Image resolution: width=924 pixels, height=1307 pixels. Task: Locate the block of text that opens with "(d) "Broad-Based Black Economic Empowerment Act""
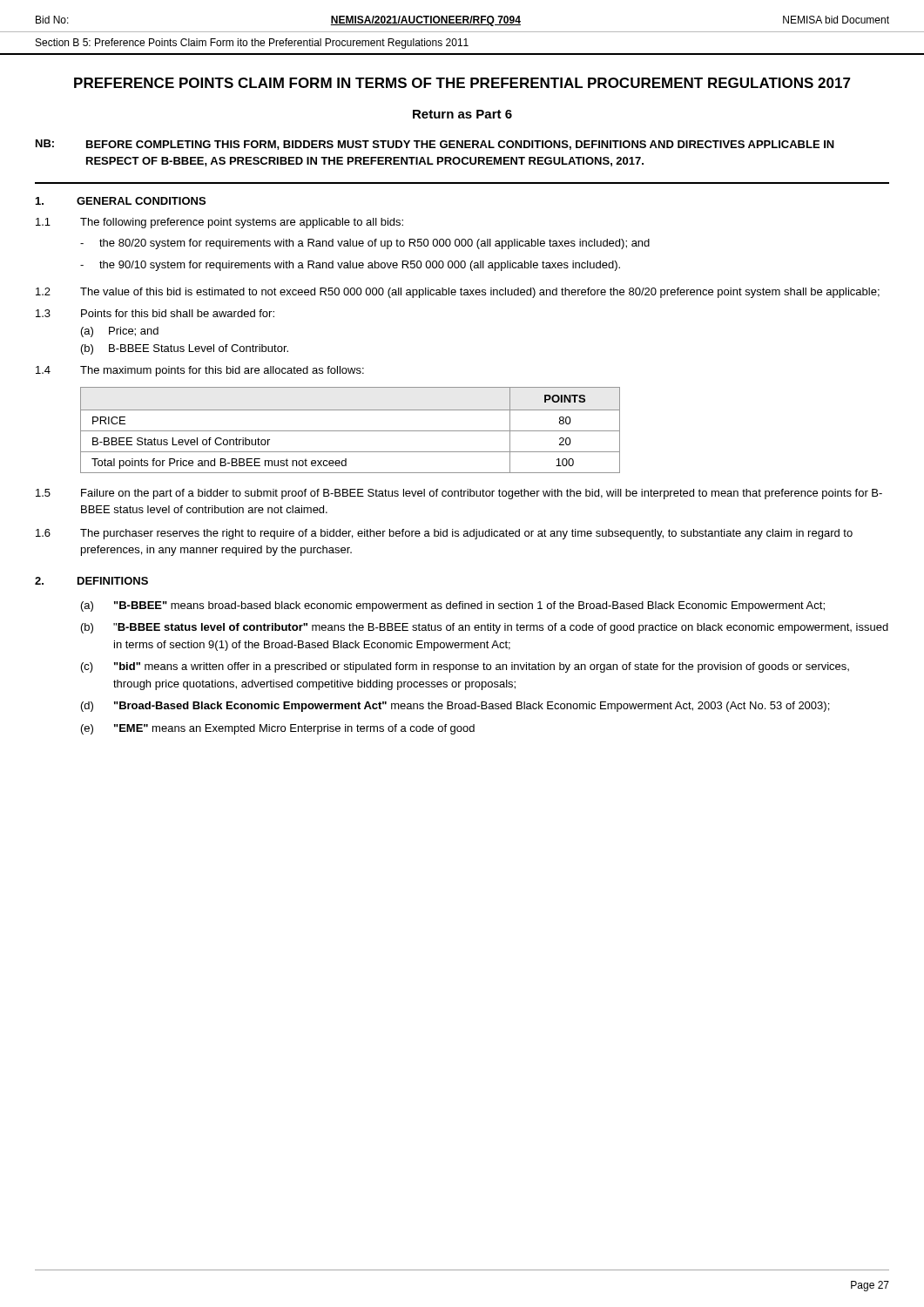(455, 706)
